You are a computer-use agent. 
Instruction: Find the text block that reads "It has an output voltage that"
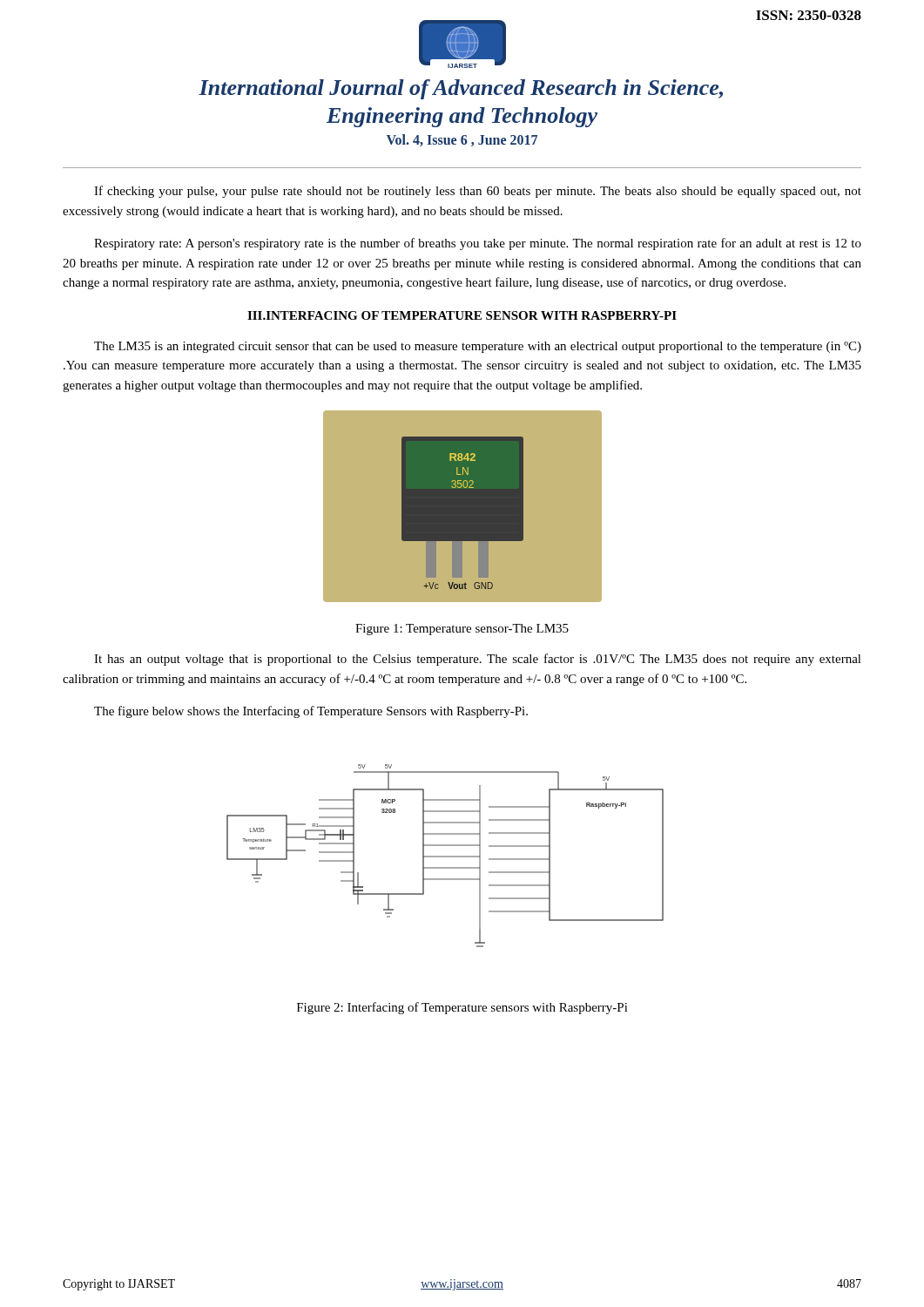point(462,685)
